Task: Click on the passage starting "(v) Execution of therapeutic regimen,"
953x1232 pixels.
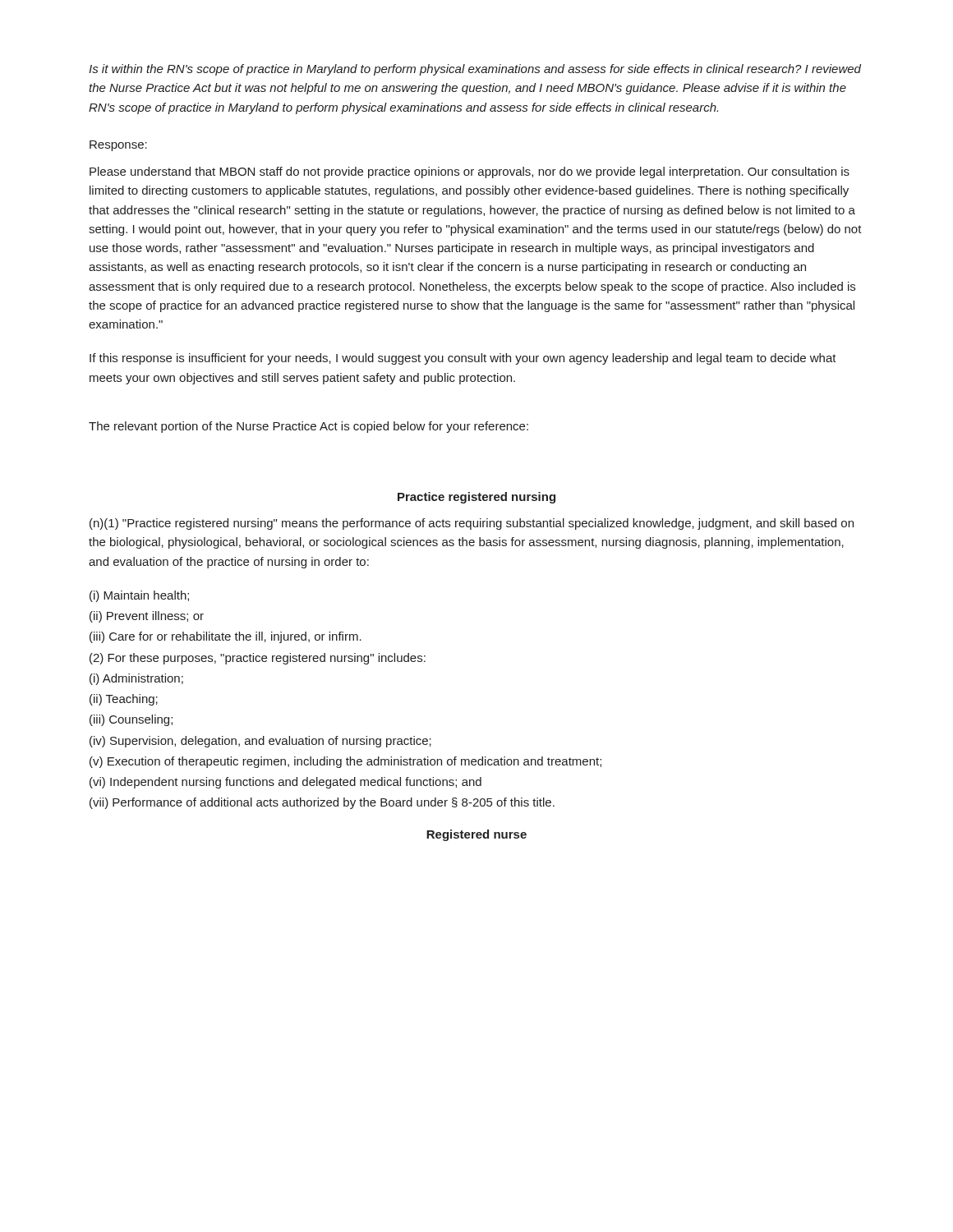Action: point(346,761)
